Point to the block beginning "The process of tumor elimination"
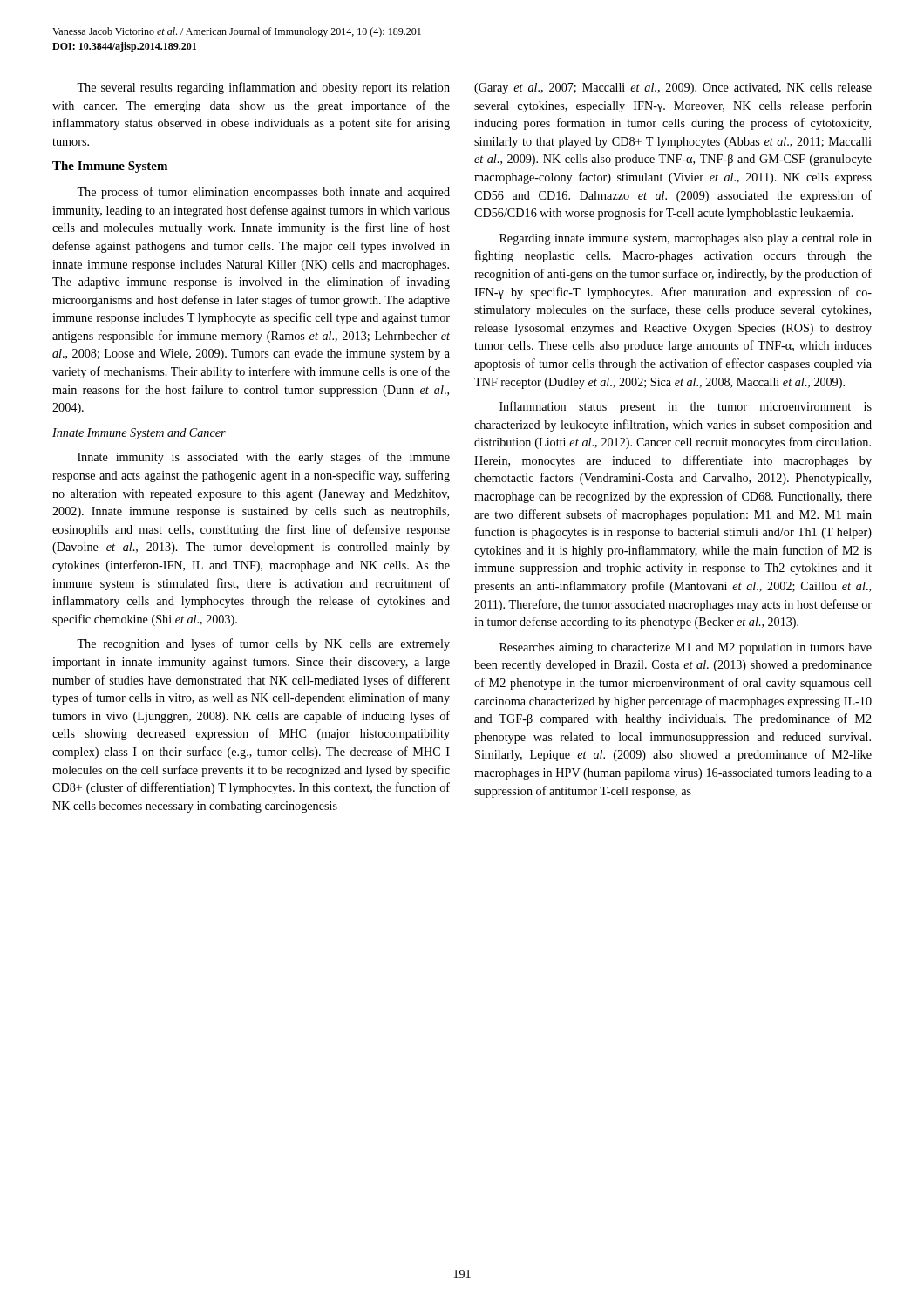Image resolution: width=924 pixels, height=1308 pixels. (251, 300)
